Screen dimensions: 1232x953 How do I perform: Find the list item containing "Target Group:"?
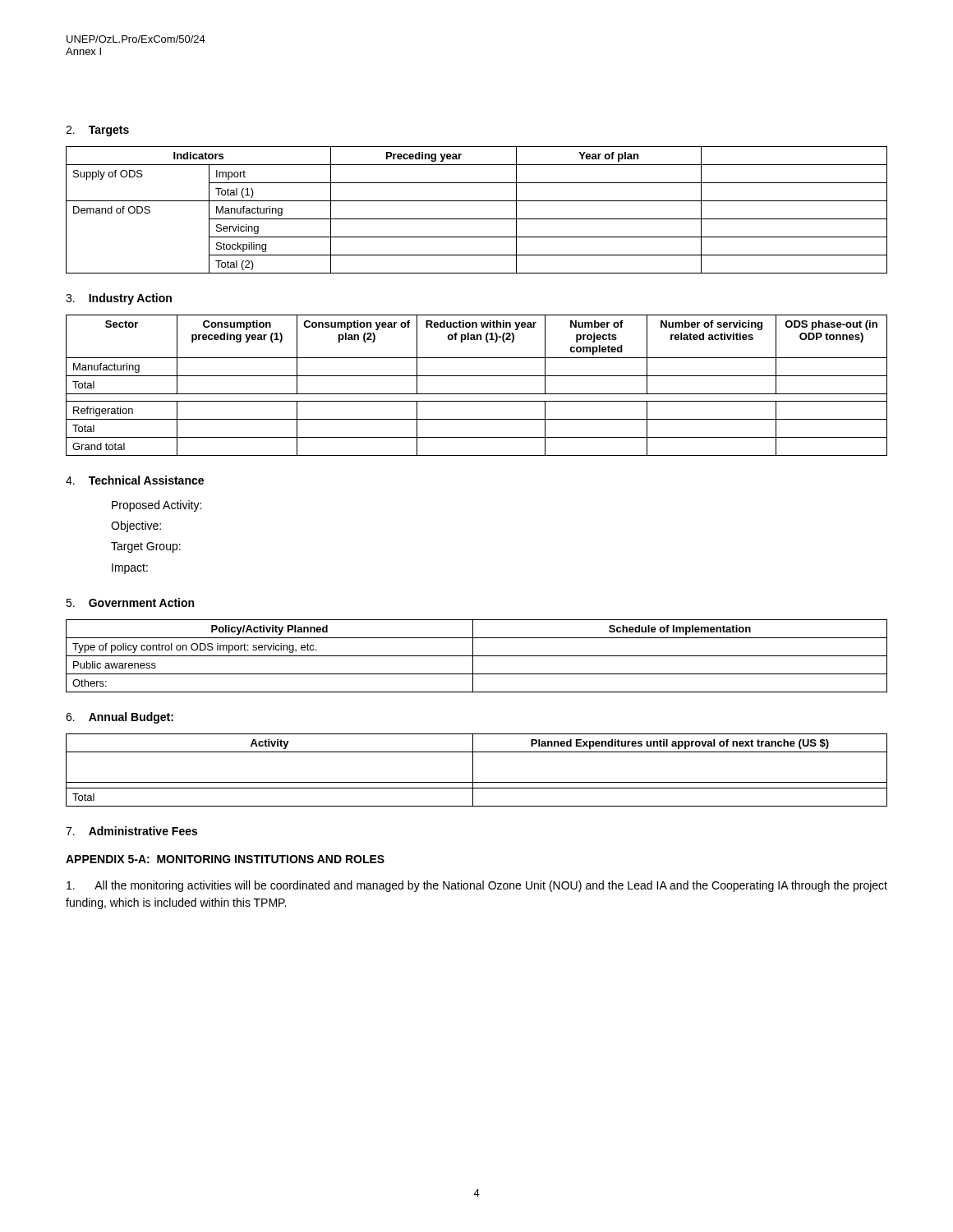pyautogui.click(x=146, y=546)
